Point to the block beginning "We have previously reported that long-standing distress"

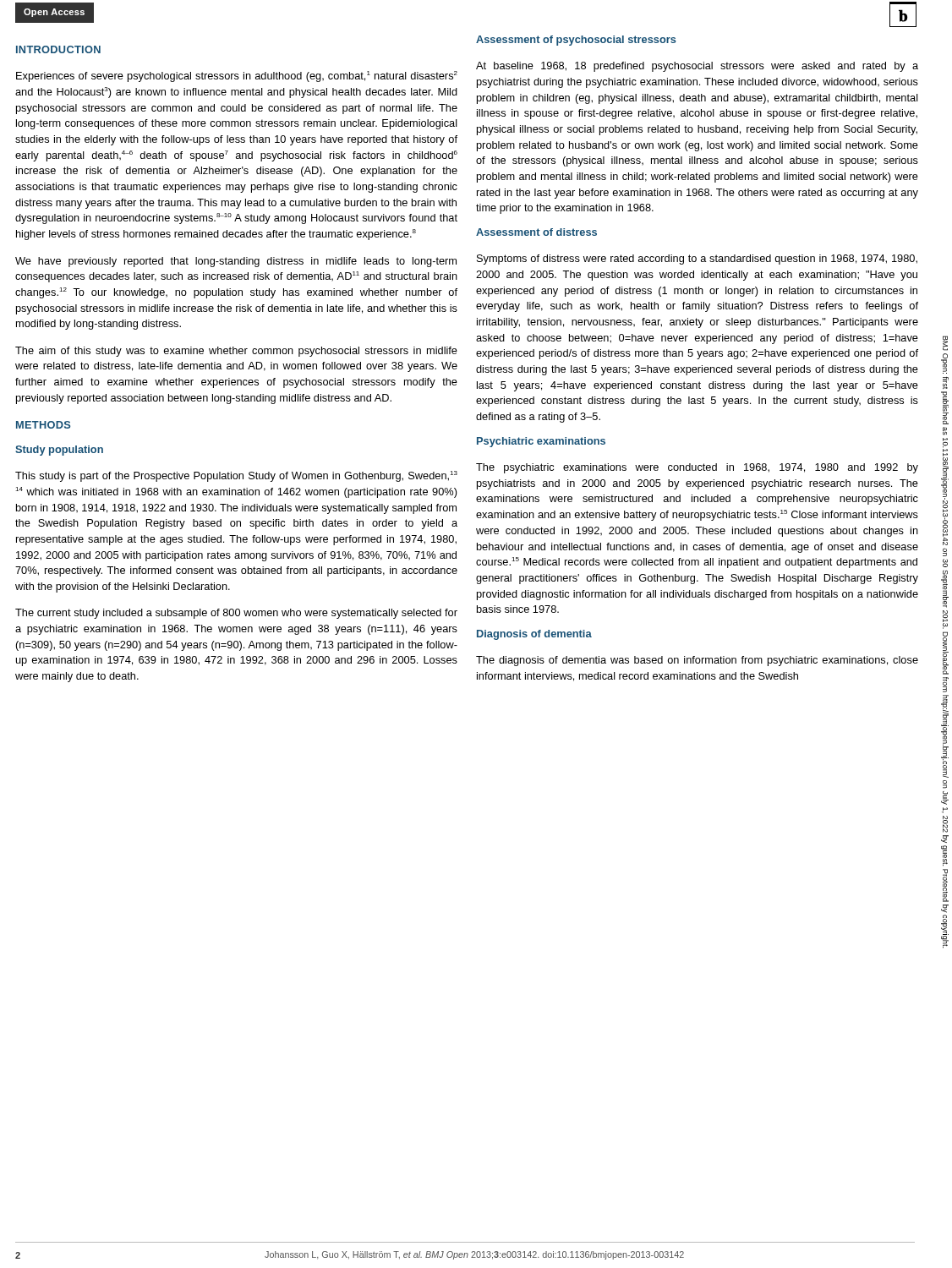pyautogui.click(x=236, y=293)
